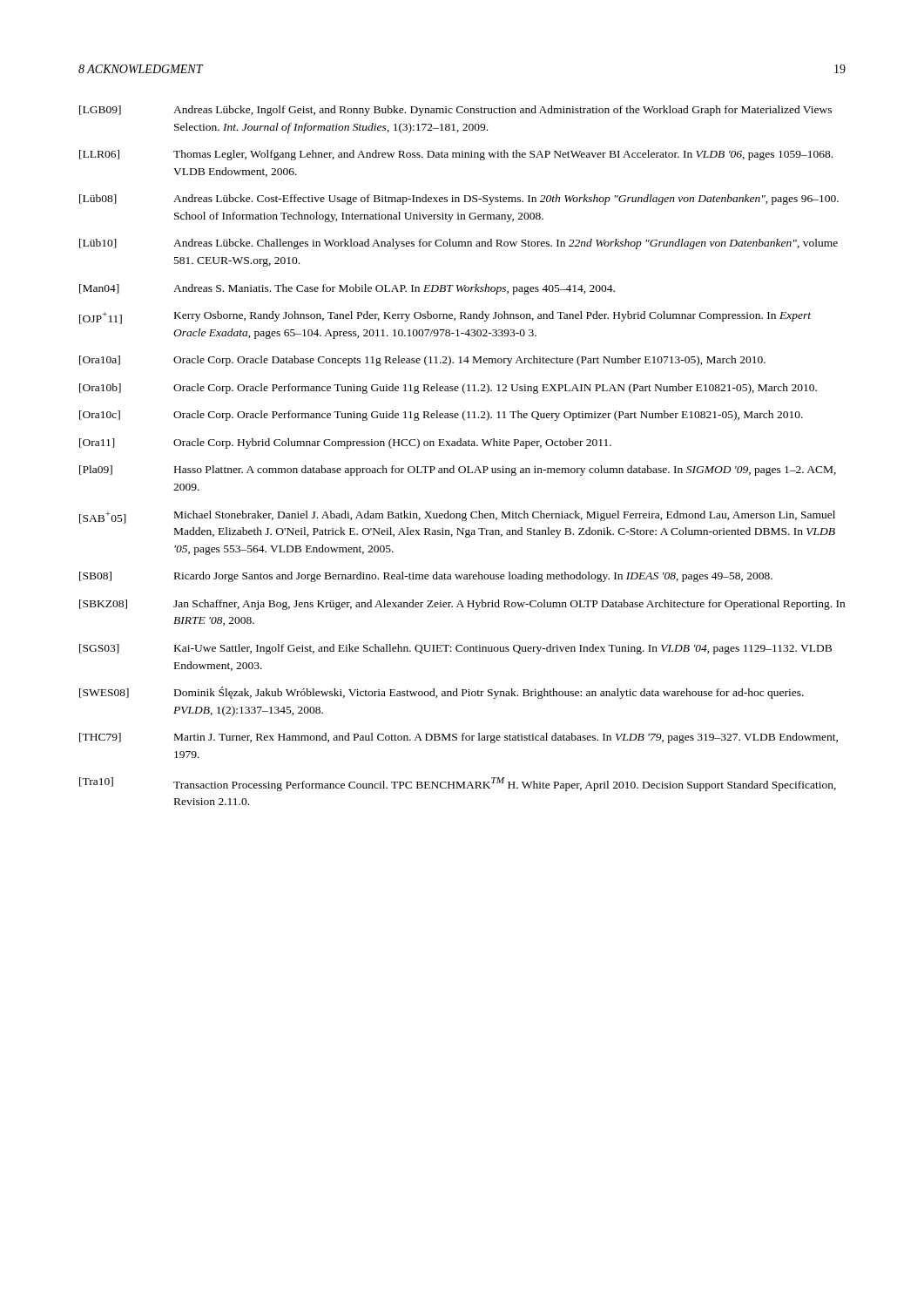Viewport: 924px width, 1307px height.
Task: Click on the text starting "[Tra10] Transaction Processing Performance Council. TPC"
Action: click(462, 792)
